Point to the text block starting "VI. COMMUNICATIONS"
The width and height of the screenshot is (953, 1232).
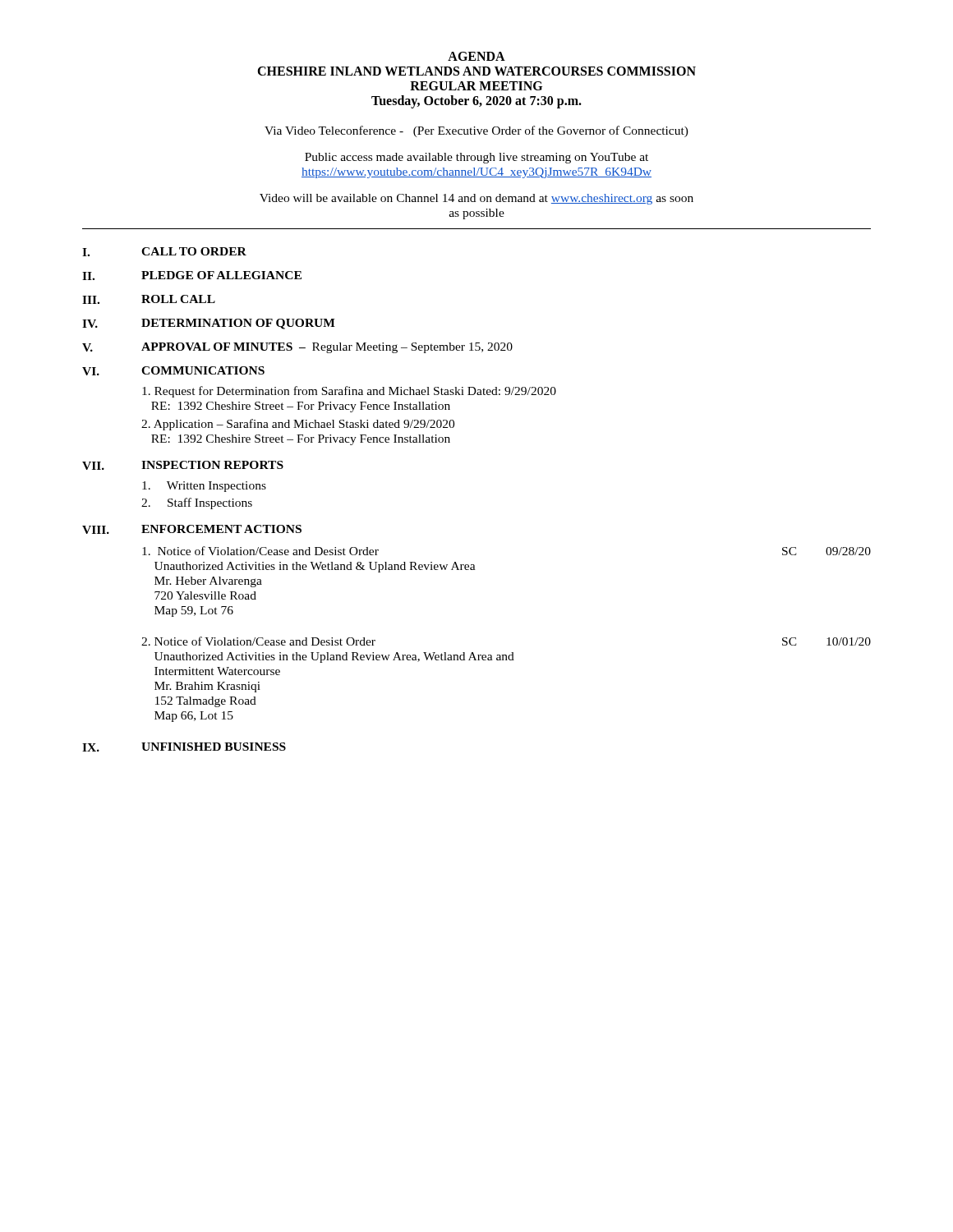(173, 371)
